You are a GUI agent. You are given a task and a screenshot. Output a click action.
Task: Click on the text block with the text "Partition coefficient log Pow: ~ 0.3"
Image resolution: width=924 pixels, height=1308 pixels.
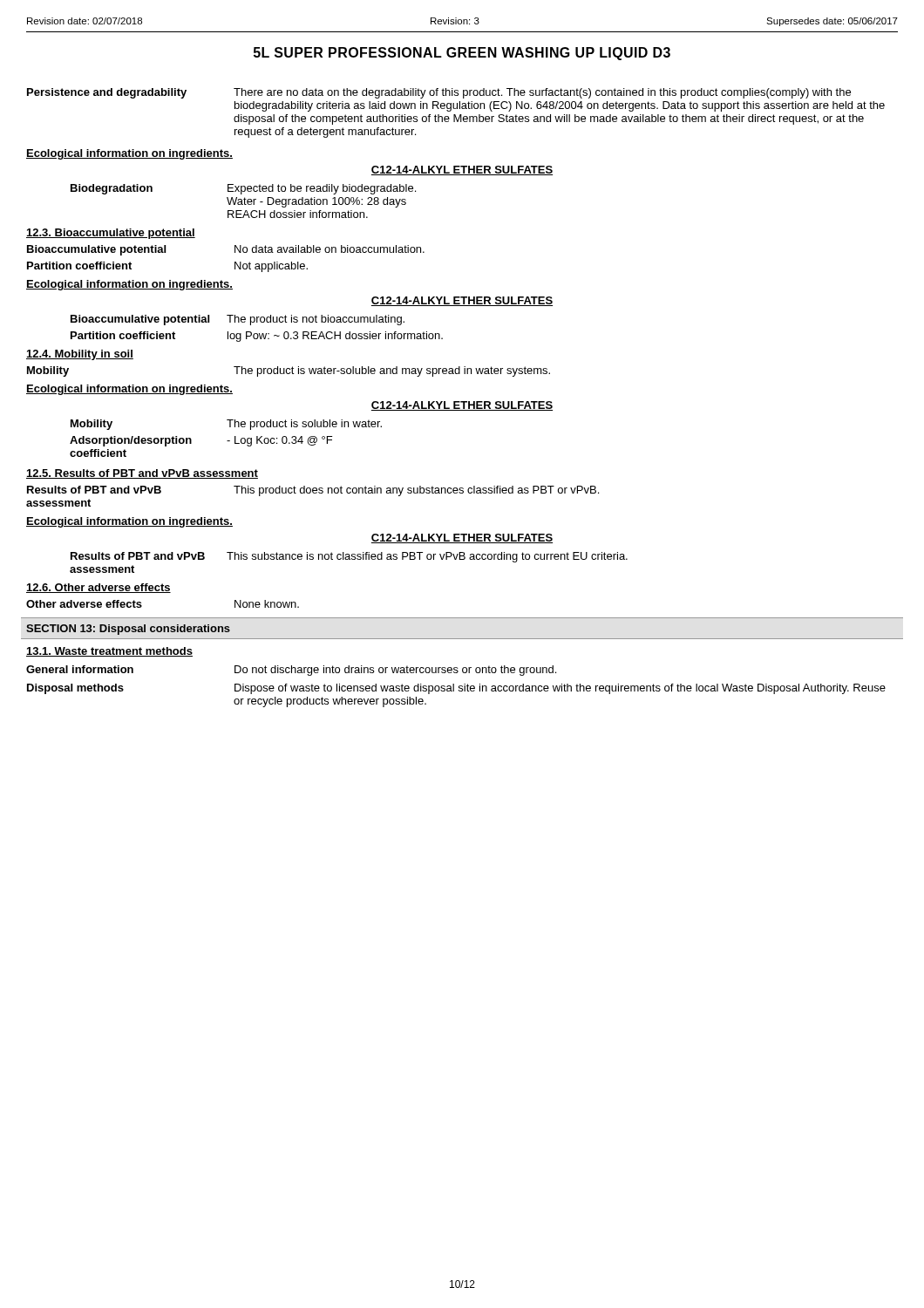(x=257, y=337)
